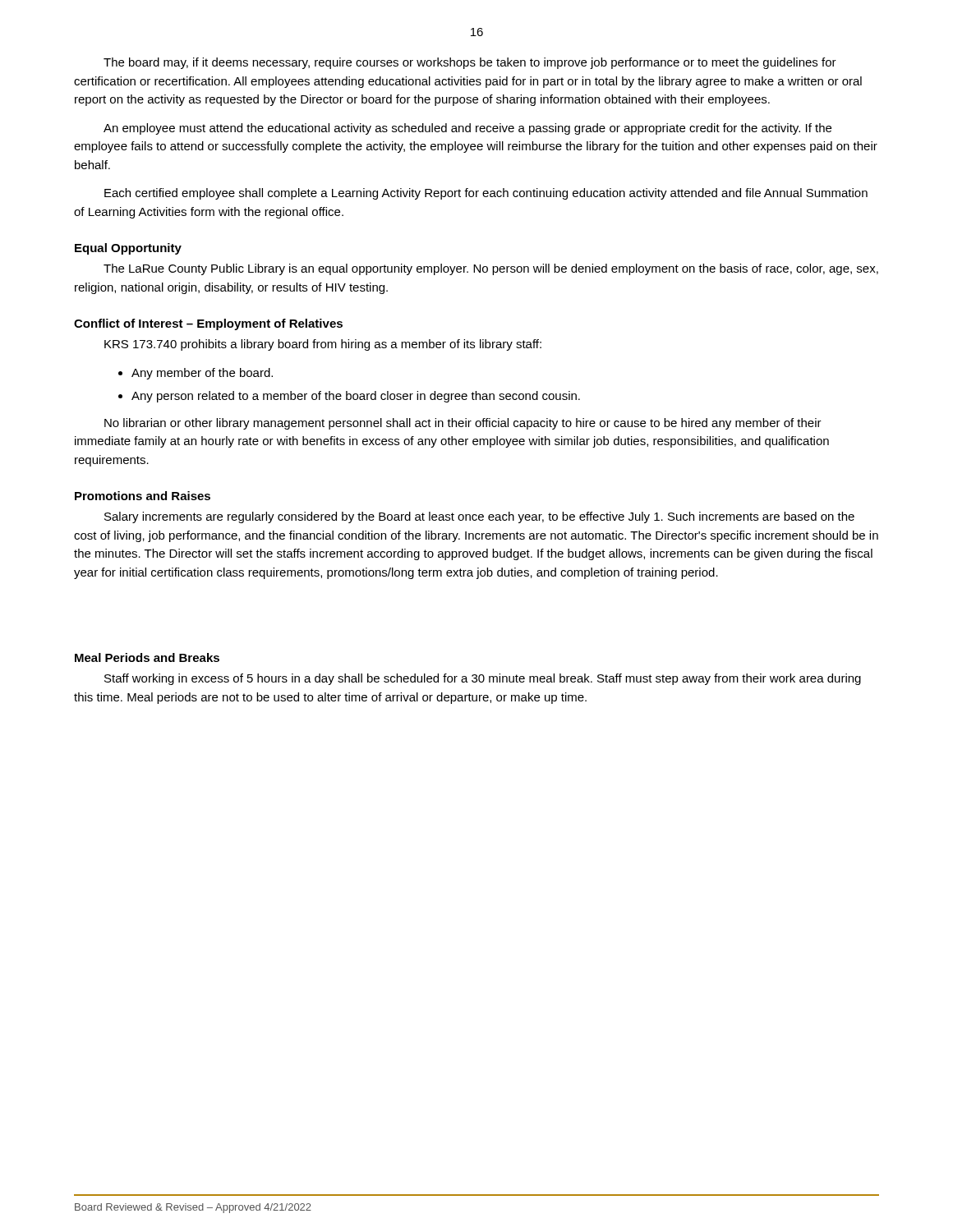Viewport: 953px width, 1232px height.
Task: Locate the text starting "Any person related to"
Action: [356, 395]
